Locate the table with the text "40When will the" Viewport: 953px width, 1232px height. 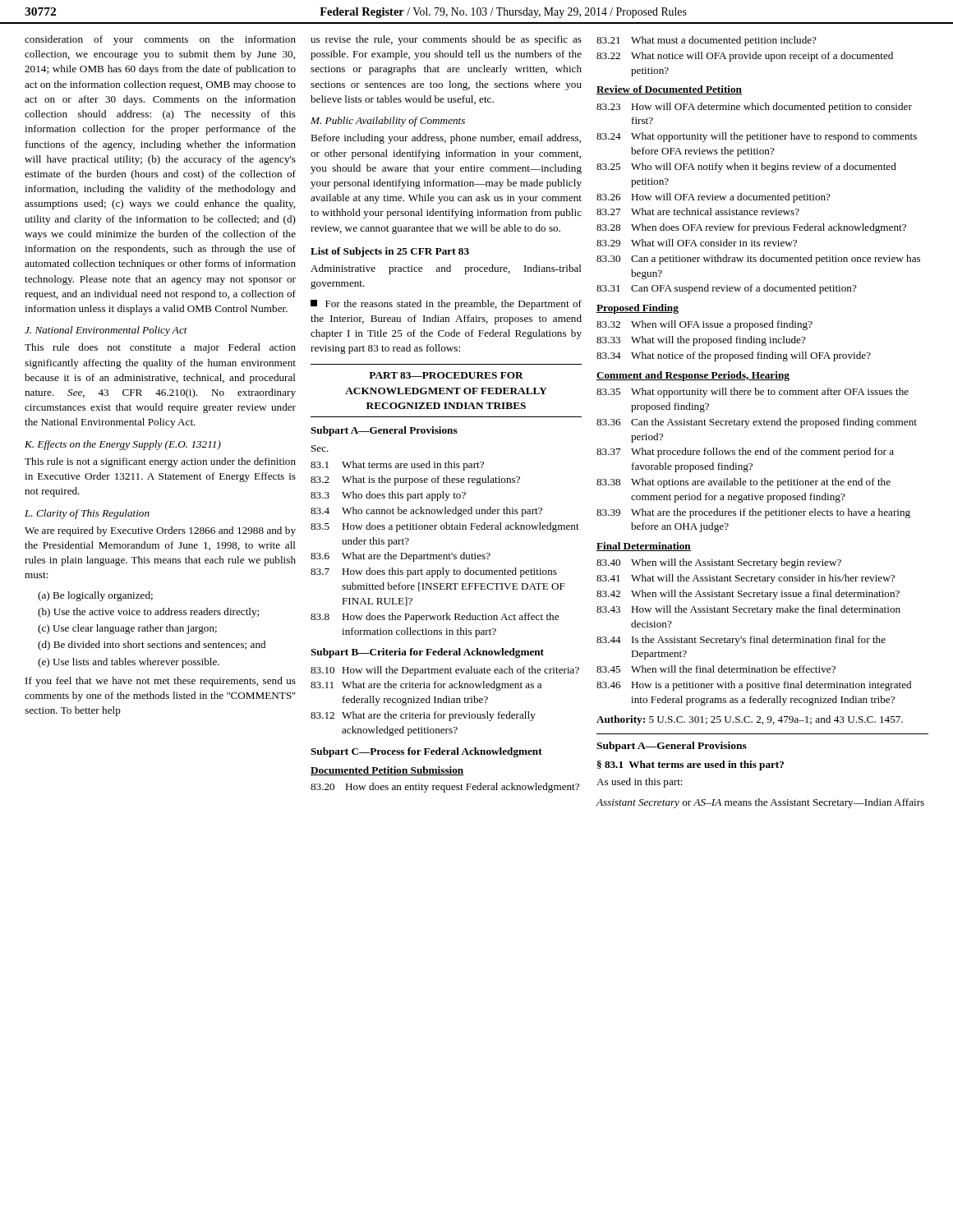(x=762, y=631)
